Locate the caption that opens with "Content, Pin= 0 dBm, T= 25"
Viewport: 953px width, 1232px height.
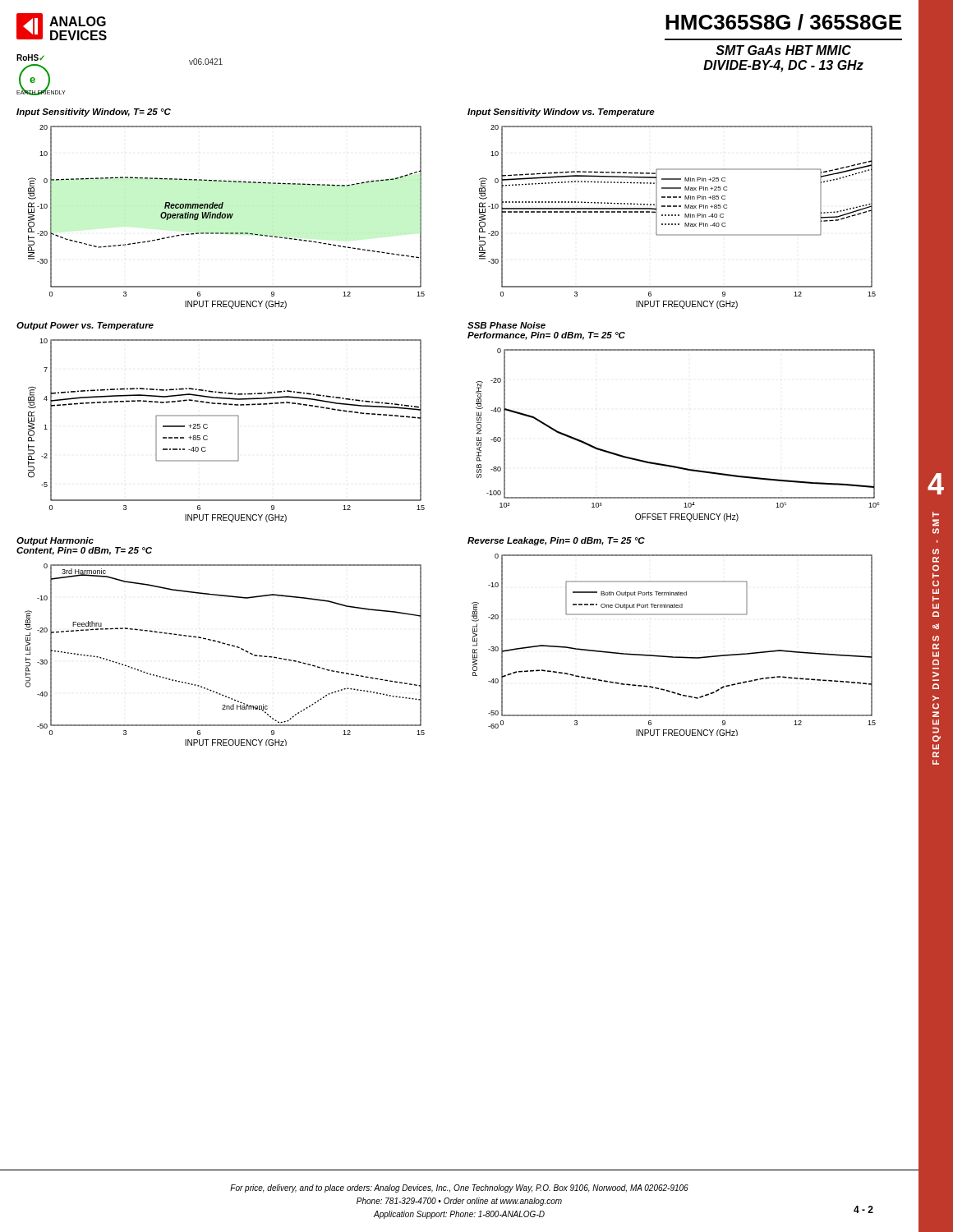point(84,550)
